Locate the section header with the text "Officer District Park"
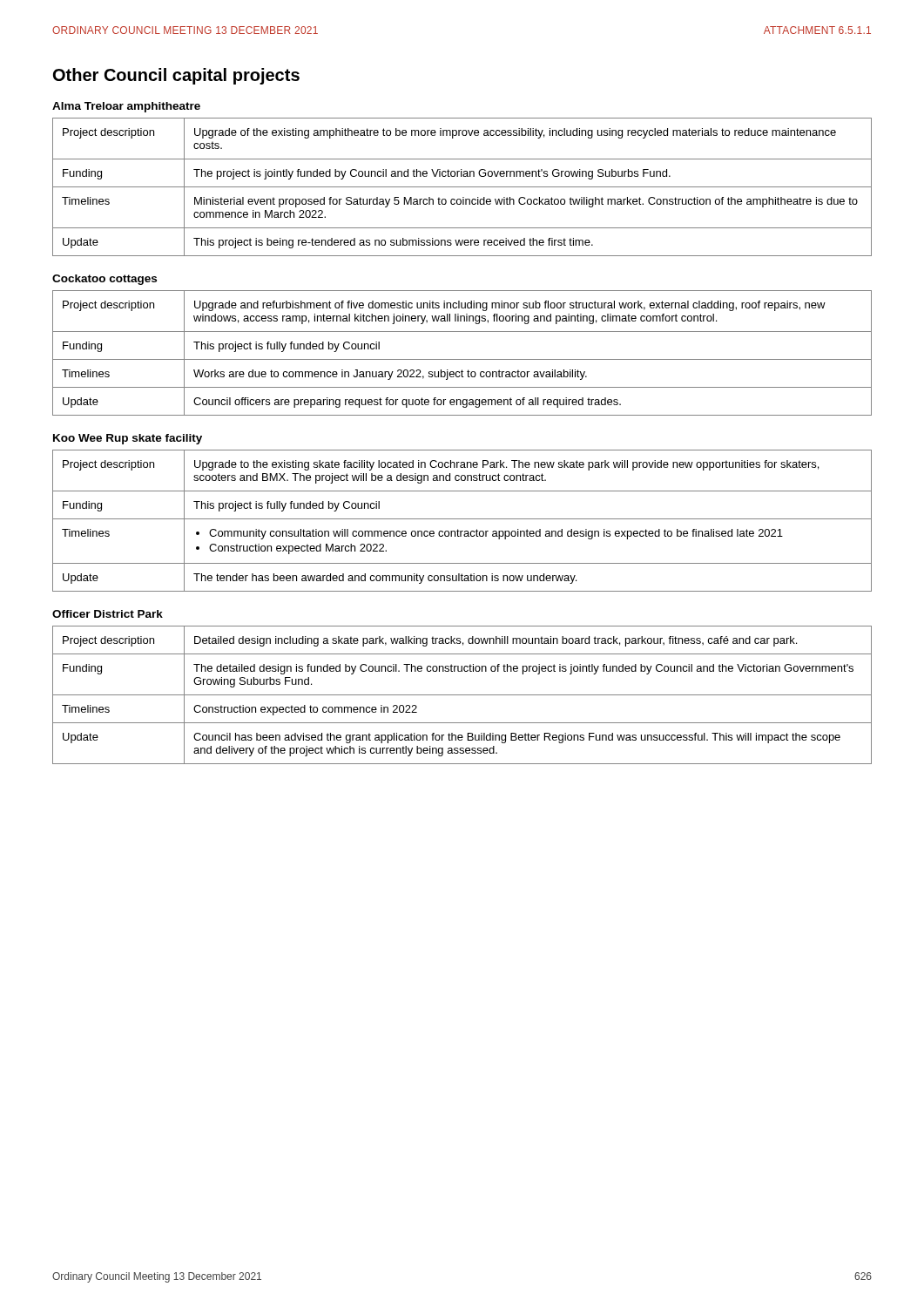Screen dimensions: 1307x924 pos(108,614)
